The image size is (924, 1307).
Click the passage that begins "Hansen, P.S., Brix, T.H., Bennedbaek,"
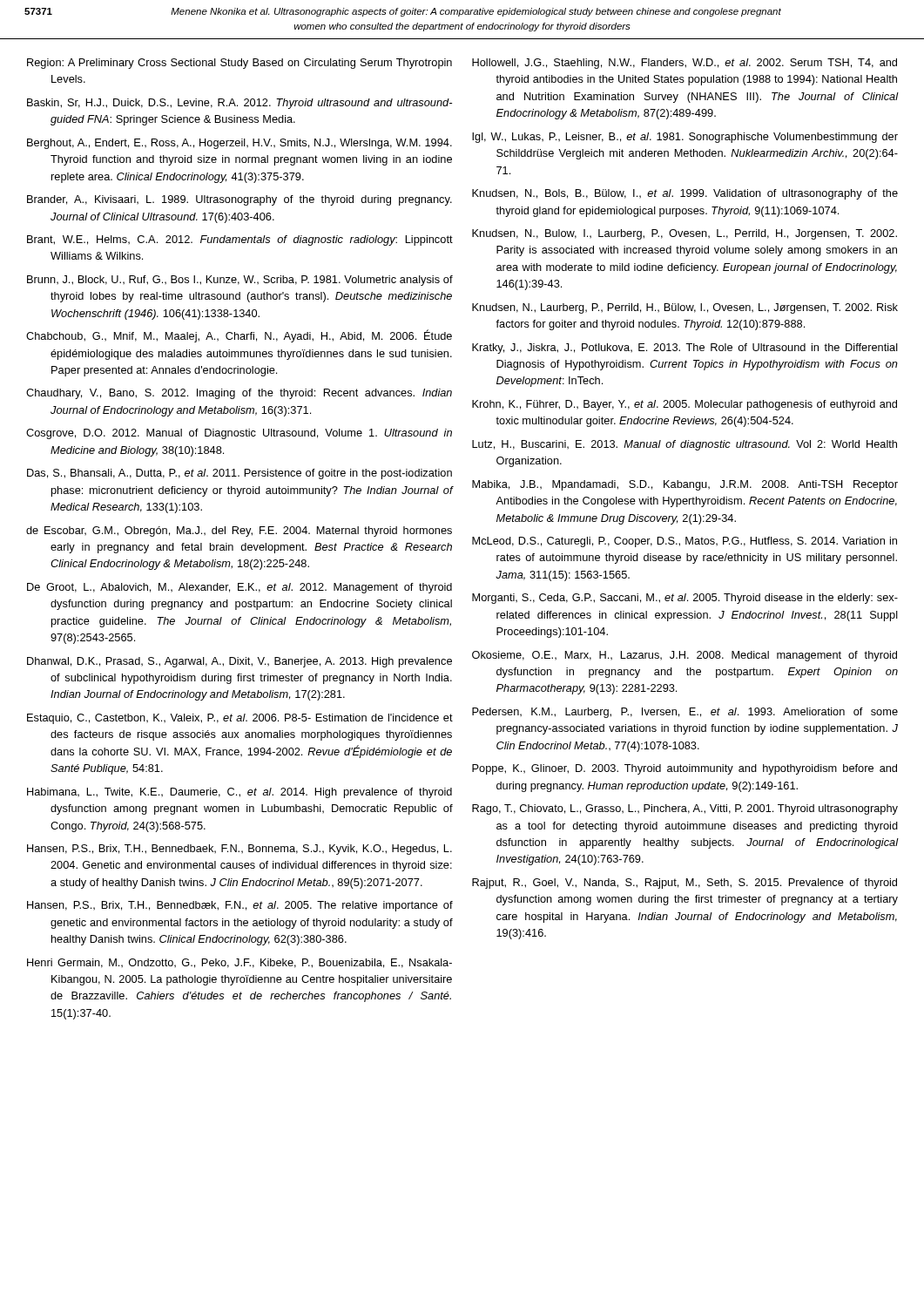coord(239,865)
